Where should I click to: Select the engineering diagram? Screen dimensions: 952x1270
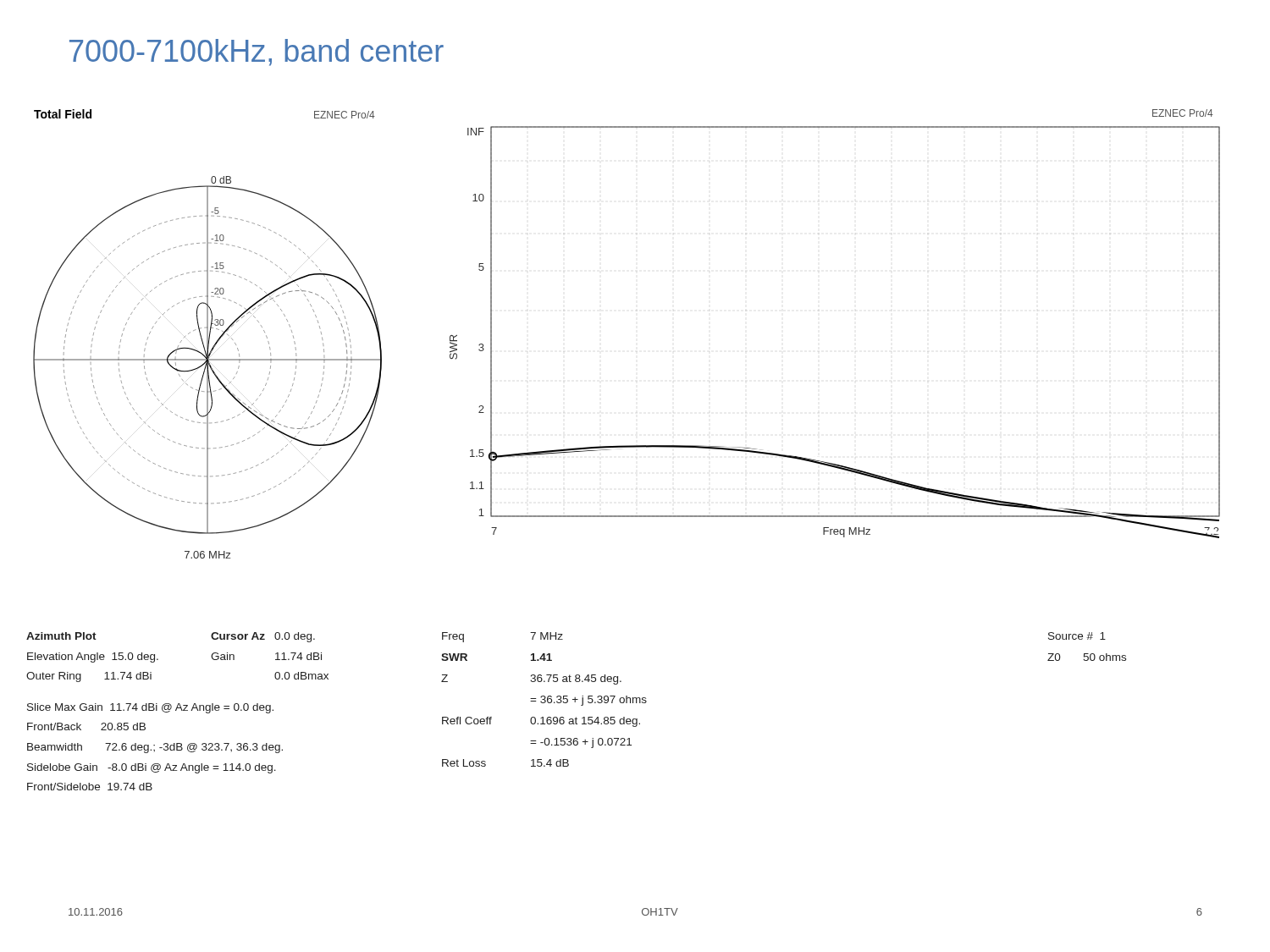(224, 355)
